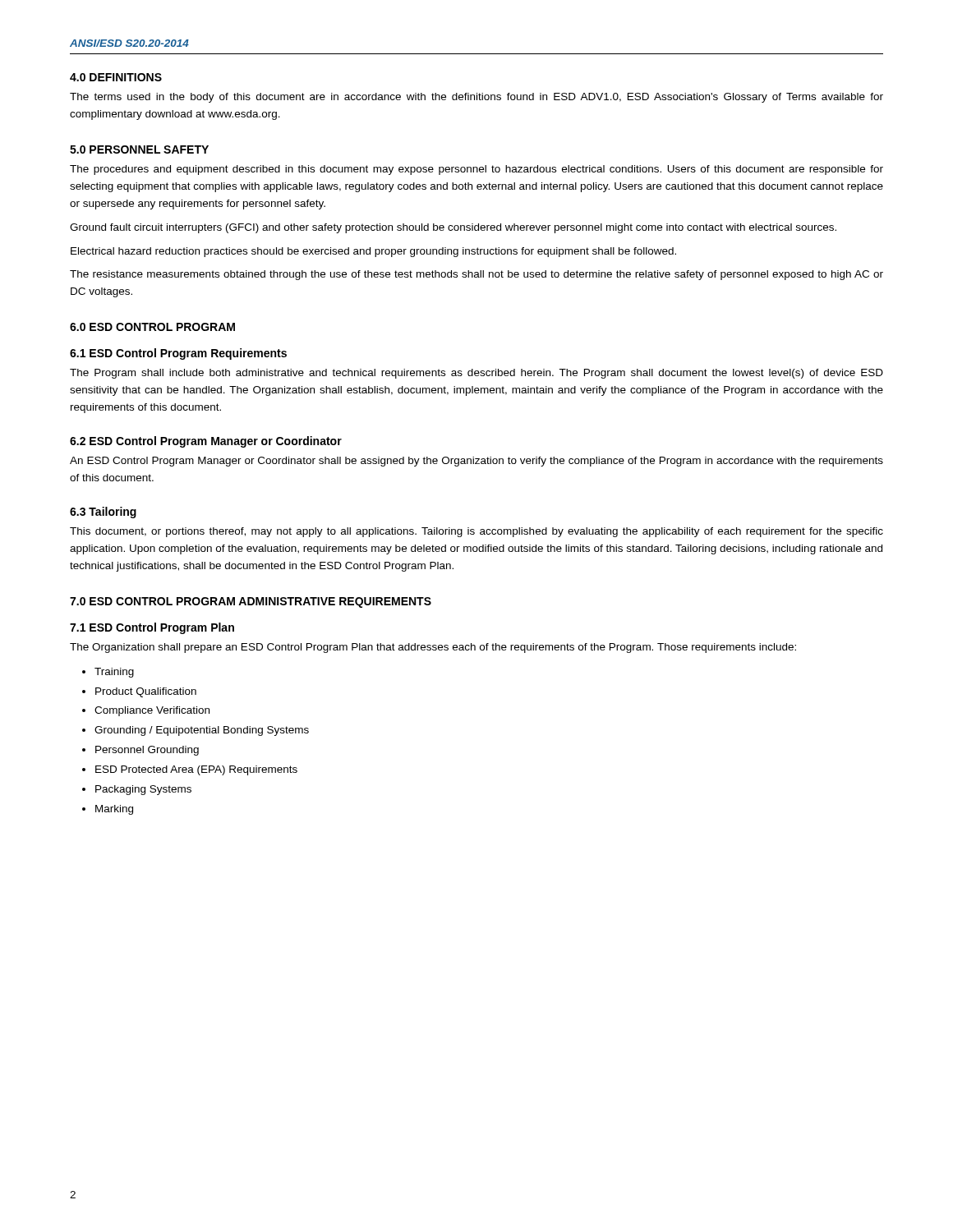Click on the section header that says "6.3 Tailoring"

click(x=103, y=512)
